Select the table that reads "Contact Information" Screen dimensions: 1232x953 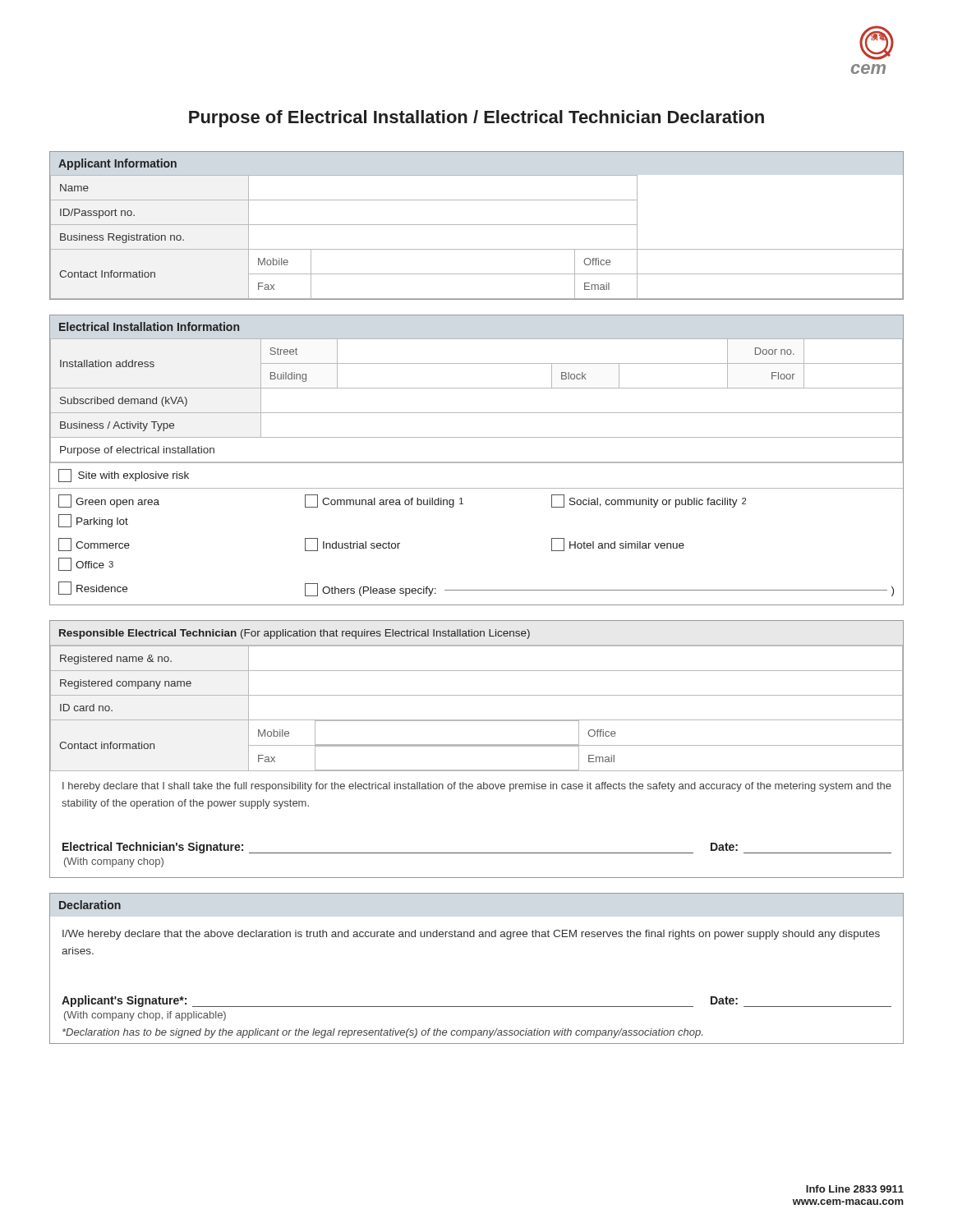coord(476,225)
